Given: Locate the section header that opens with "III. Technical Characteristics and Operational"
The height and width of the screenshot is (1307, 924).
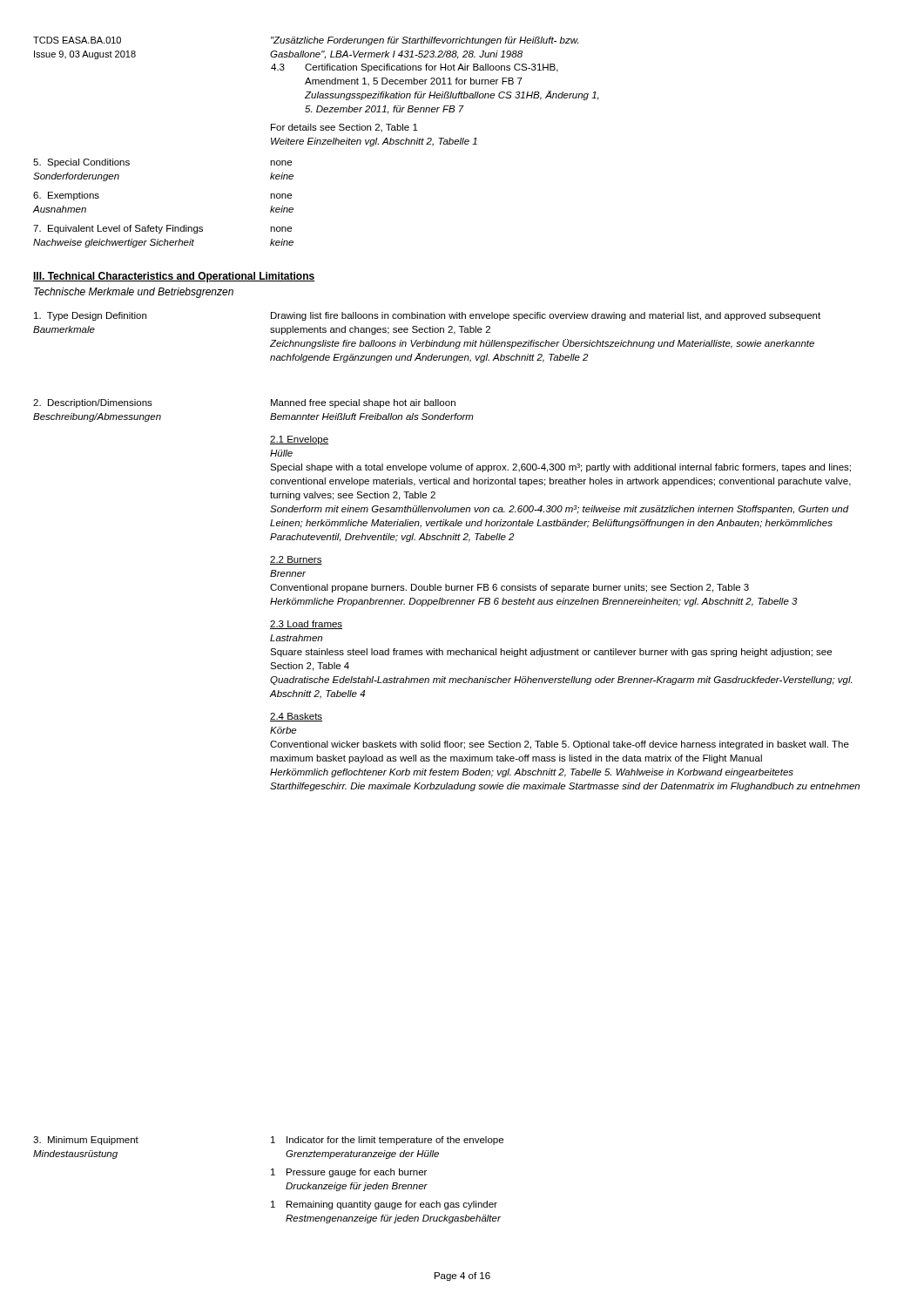Looking at the screenshot, I should [174, 284].
